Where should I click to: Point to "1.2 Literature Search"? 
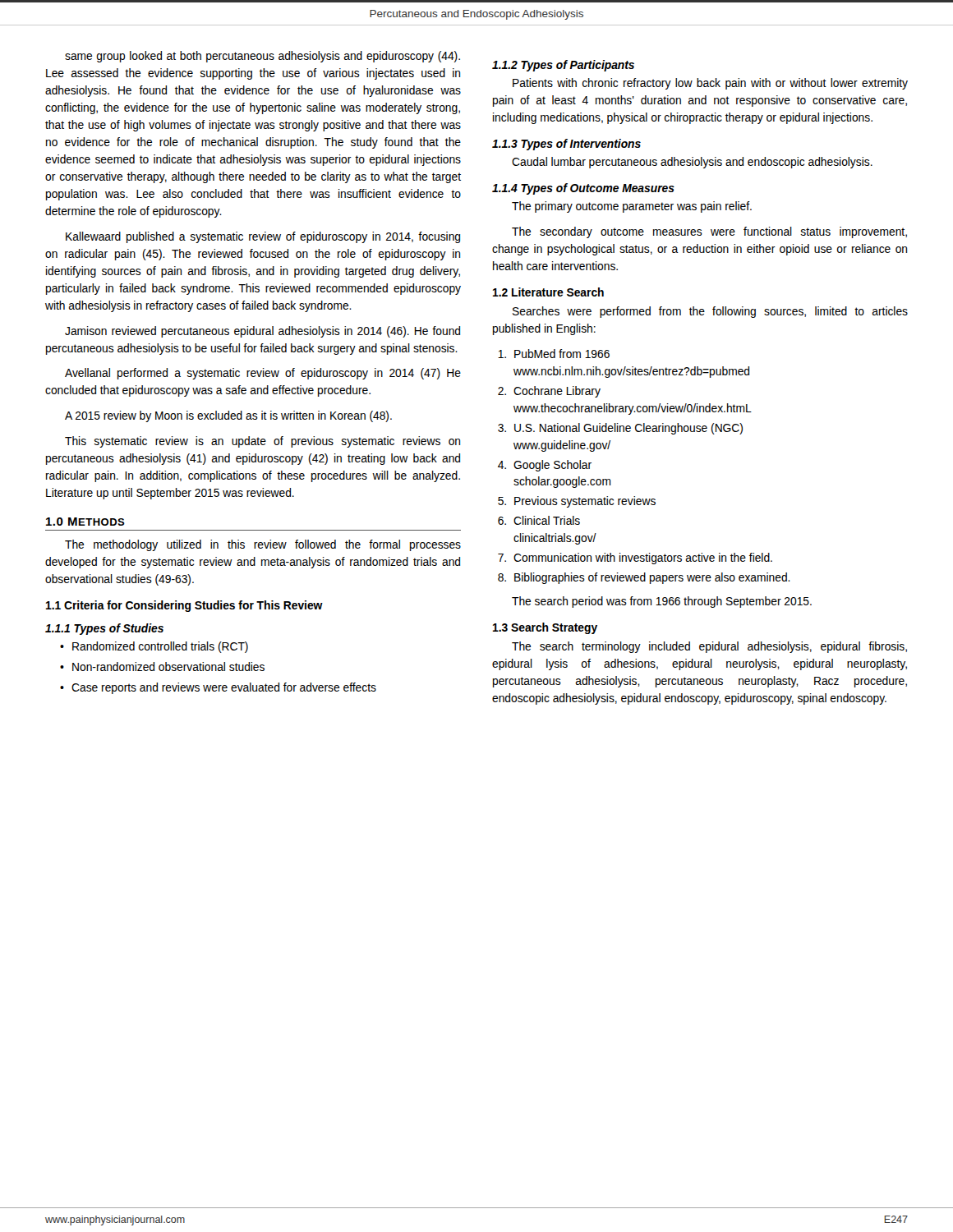click(548, 293)
